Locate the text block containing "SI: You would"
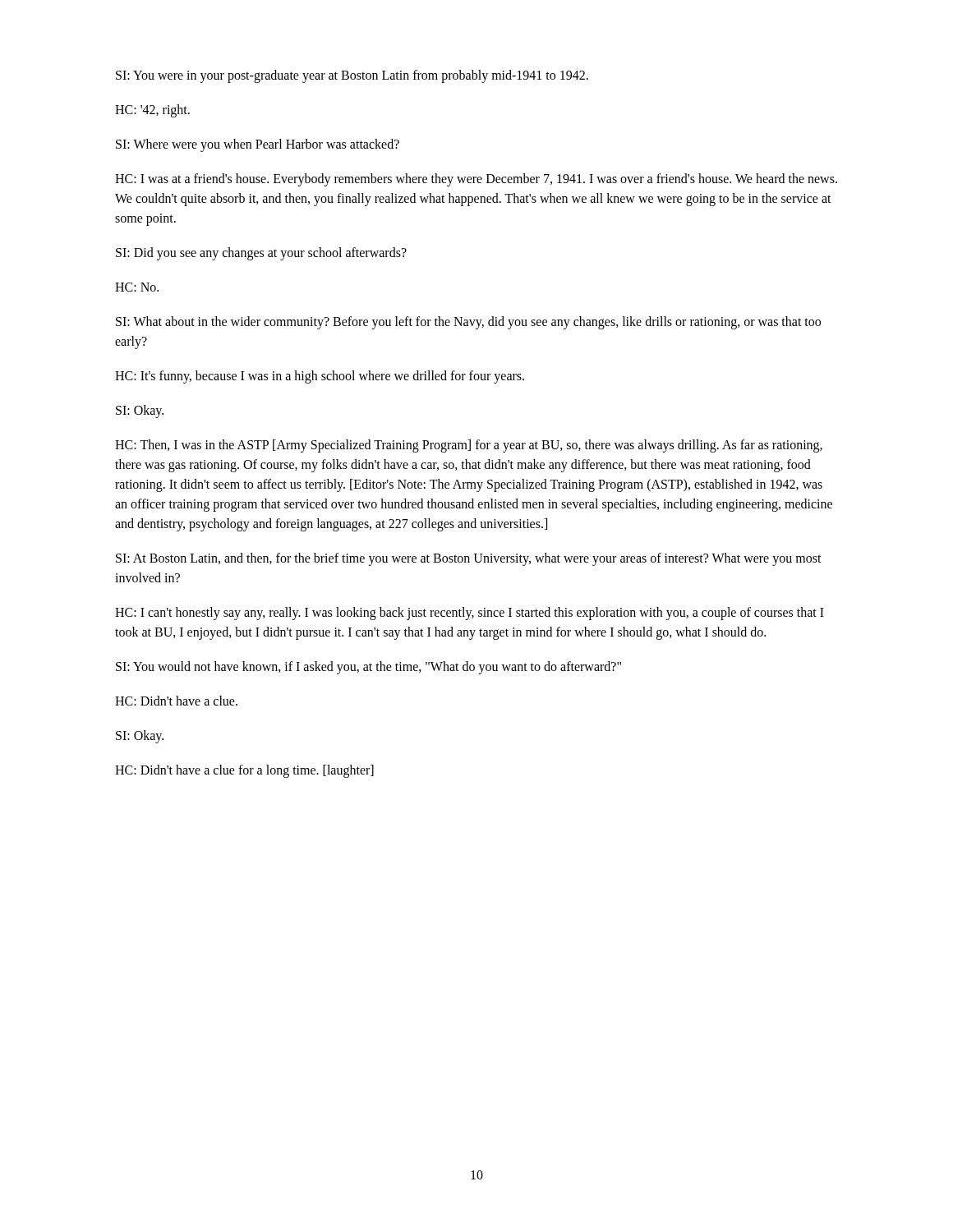953x1232 pixels. click(x=368, y=667)
